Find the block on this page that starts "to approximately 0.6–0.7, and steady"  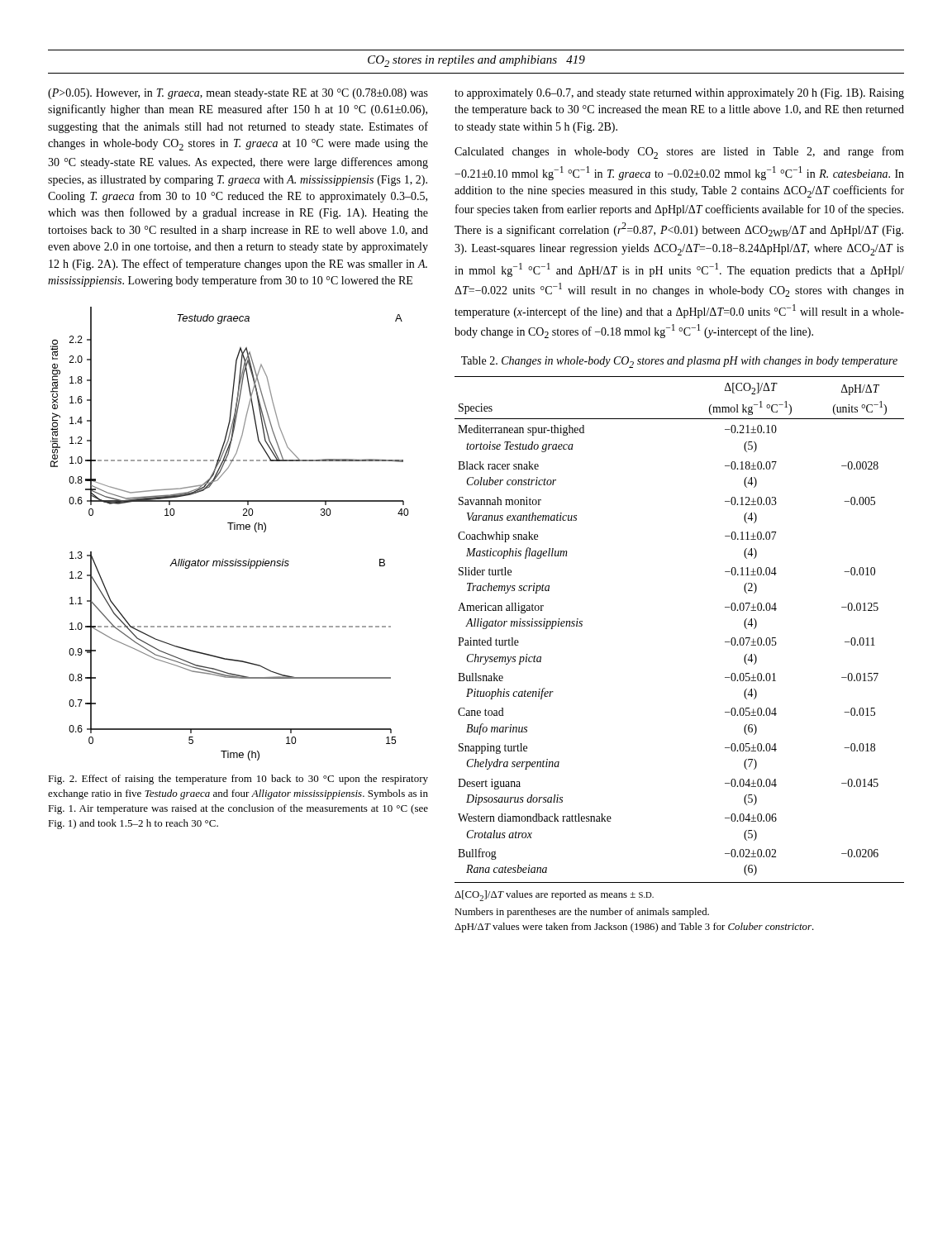pyautogui.click(x=679, y=110)
